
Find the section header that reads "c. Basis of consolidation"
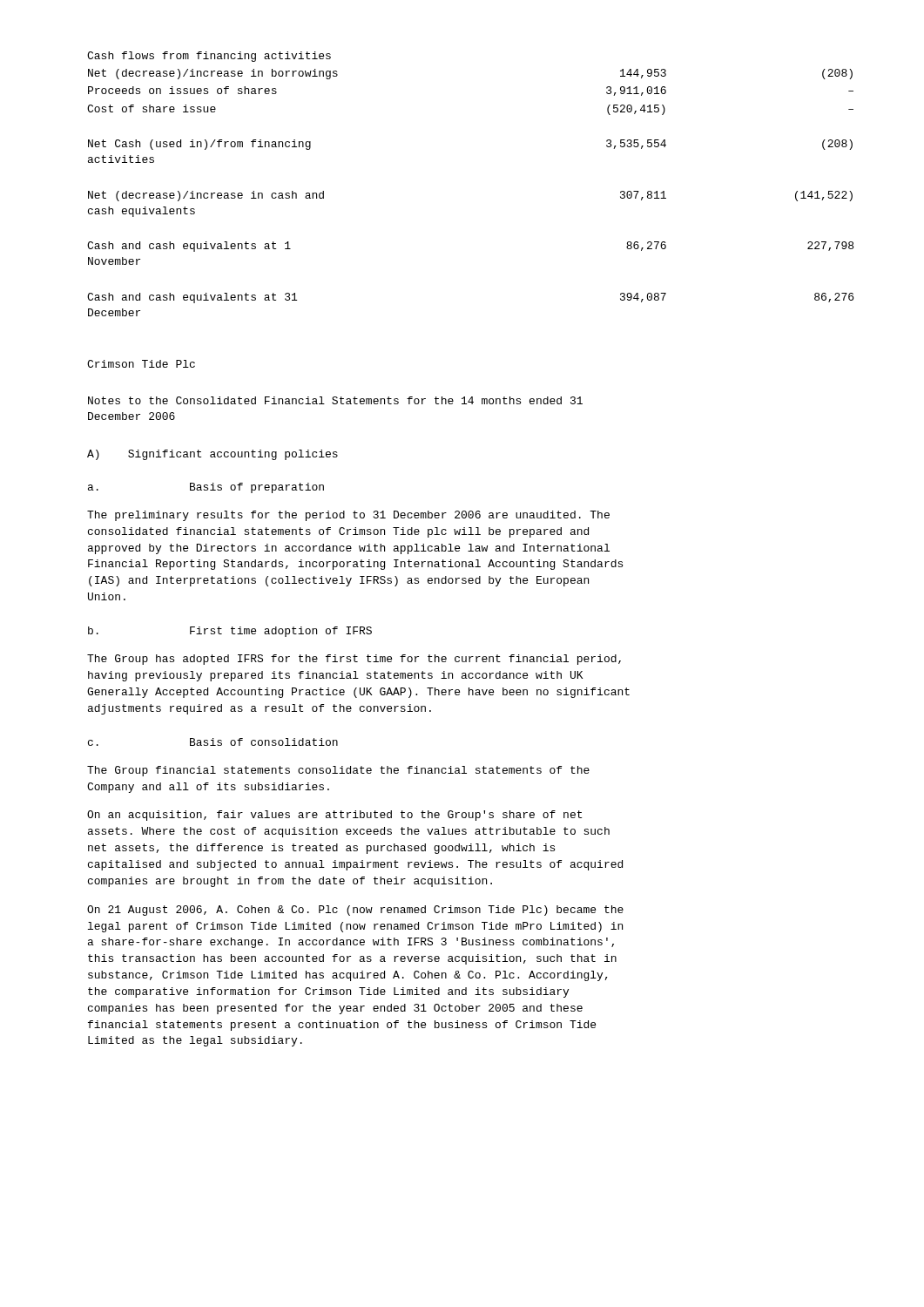click(213, 742)
